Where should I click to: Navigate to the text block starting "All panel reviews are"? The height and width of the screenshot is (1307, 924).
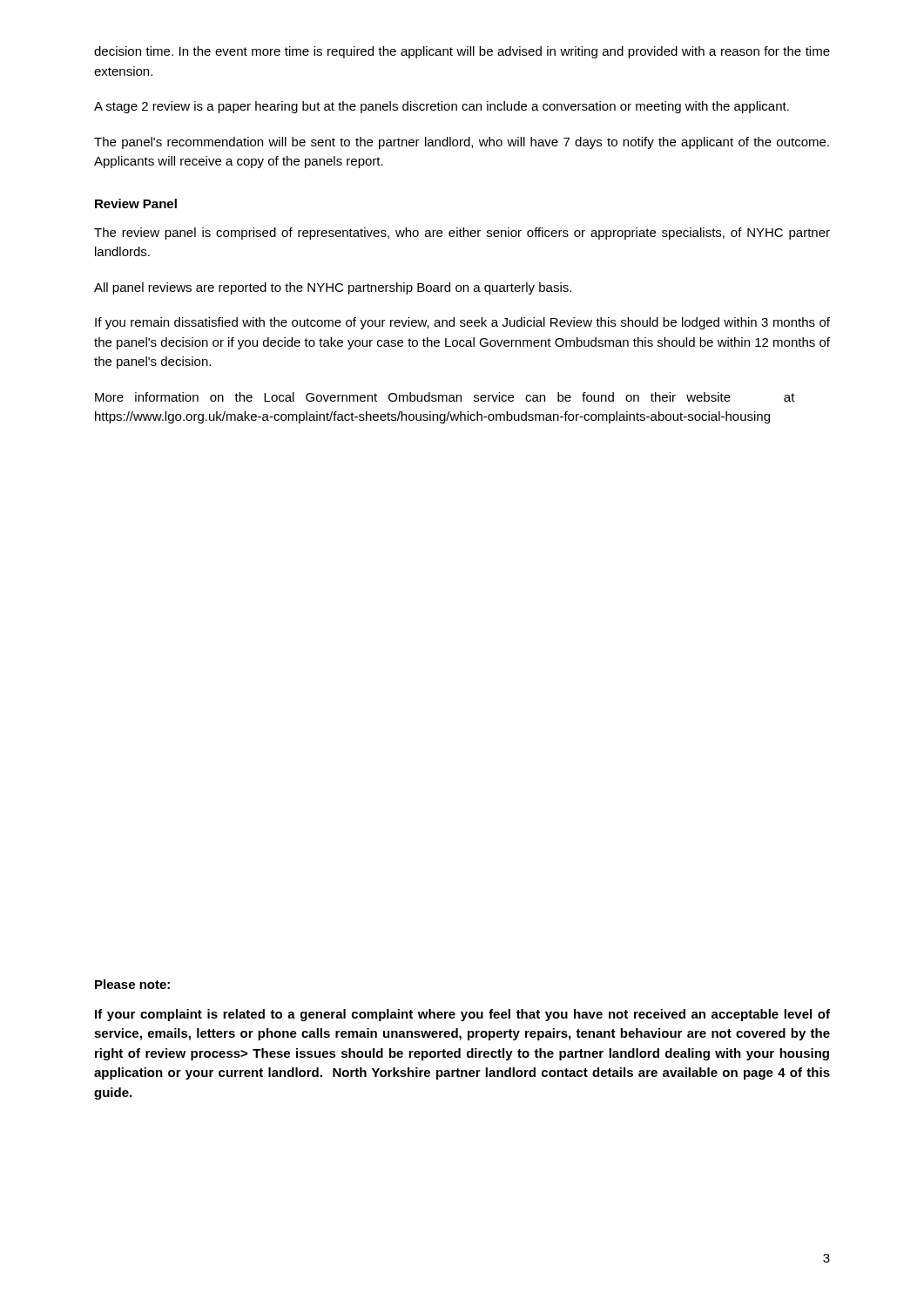(333, 287)
